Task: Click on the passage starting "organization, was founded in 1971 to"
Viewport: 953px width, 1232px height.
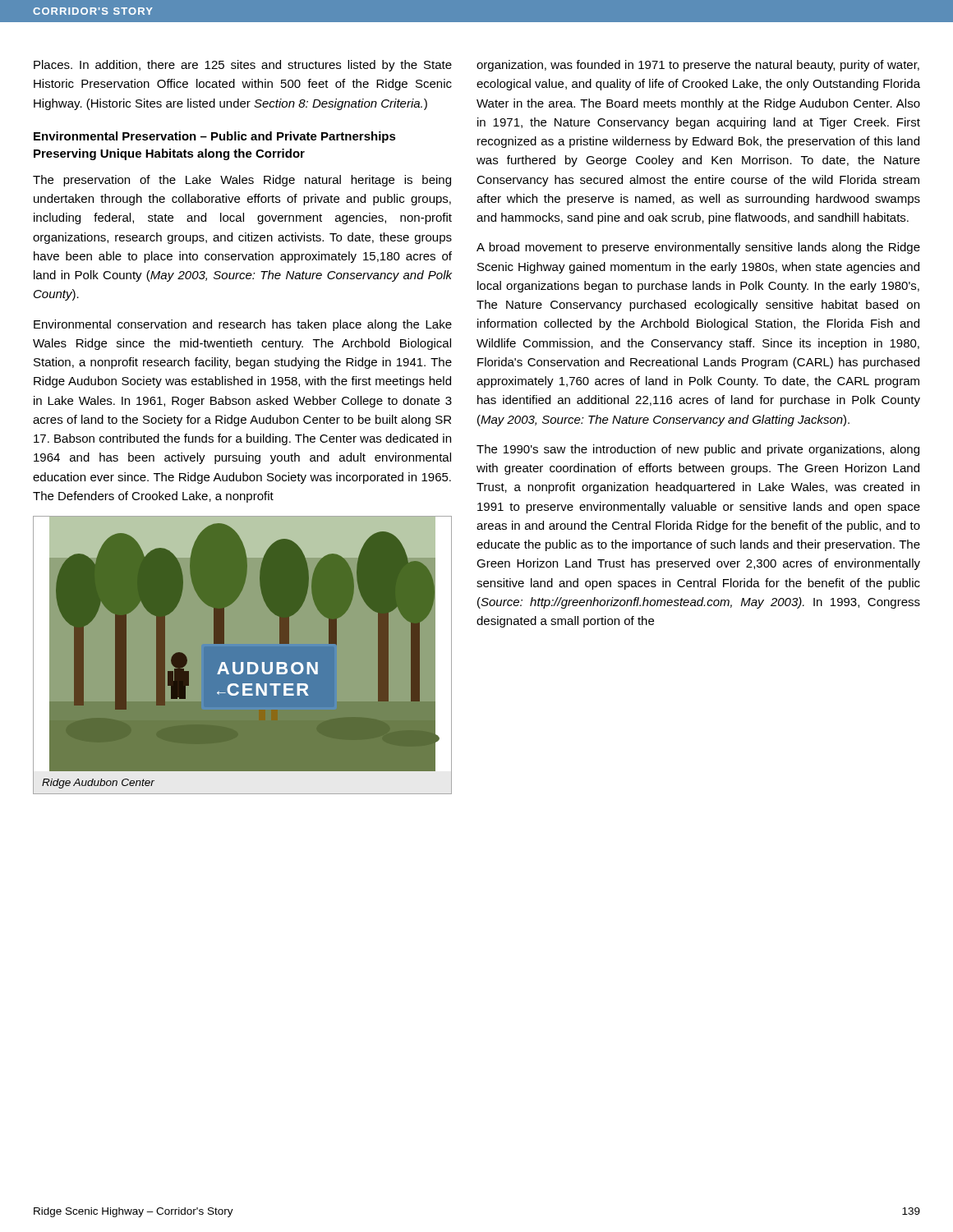Action: 698,141
